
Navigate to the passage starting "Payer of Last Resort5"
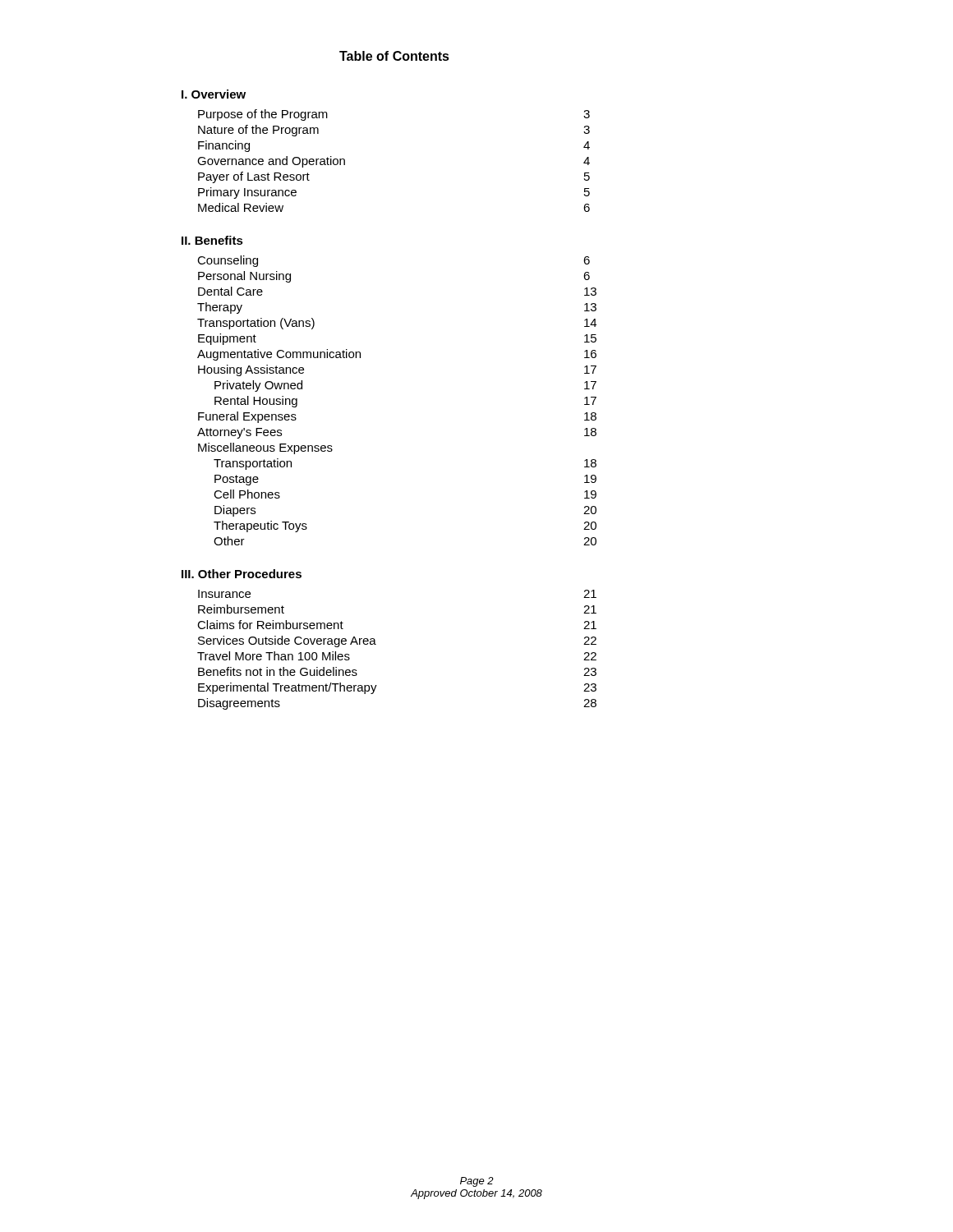[249, 177]
